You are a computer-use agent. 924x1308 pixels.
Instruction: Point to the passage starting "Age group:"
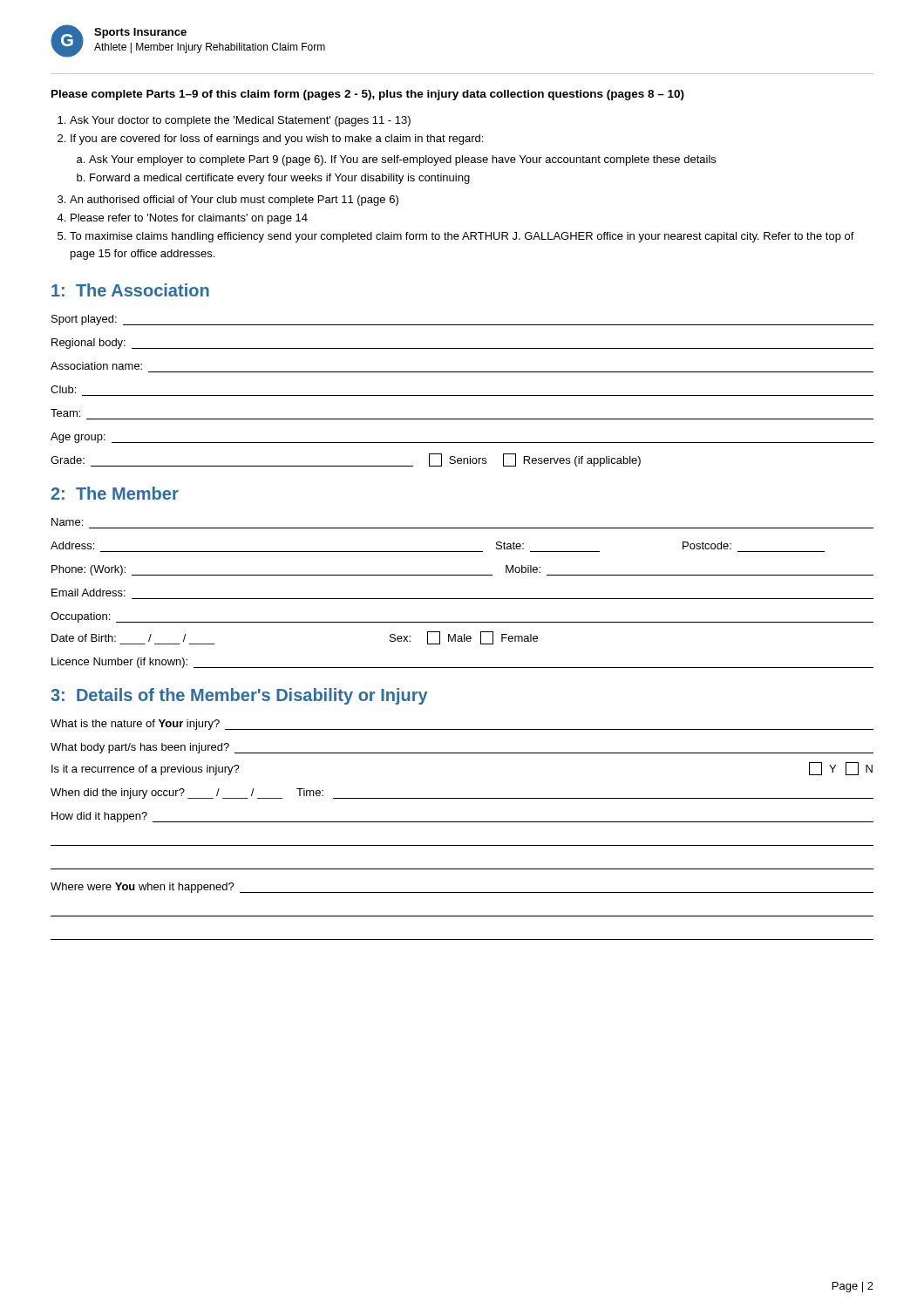coord(462,436)
